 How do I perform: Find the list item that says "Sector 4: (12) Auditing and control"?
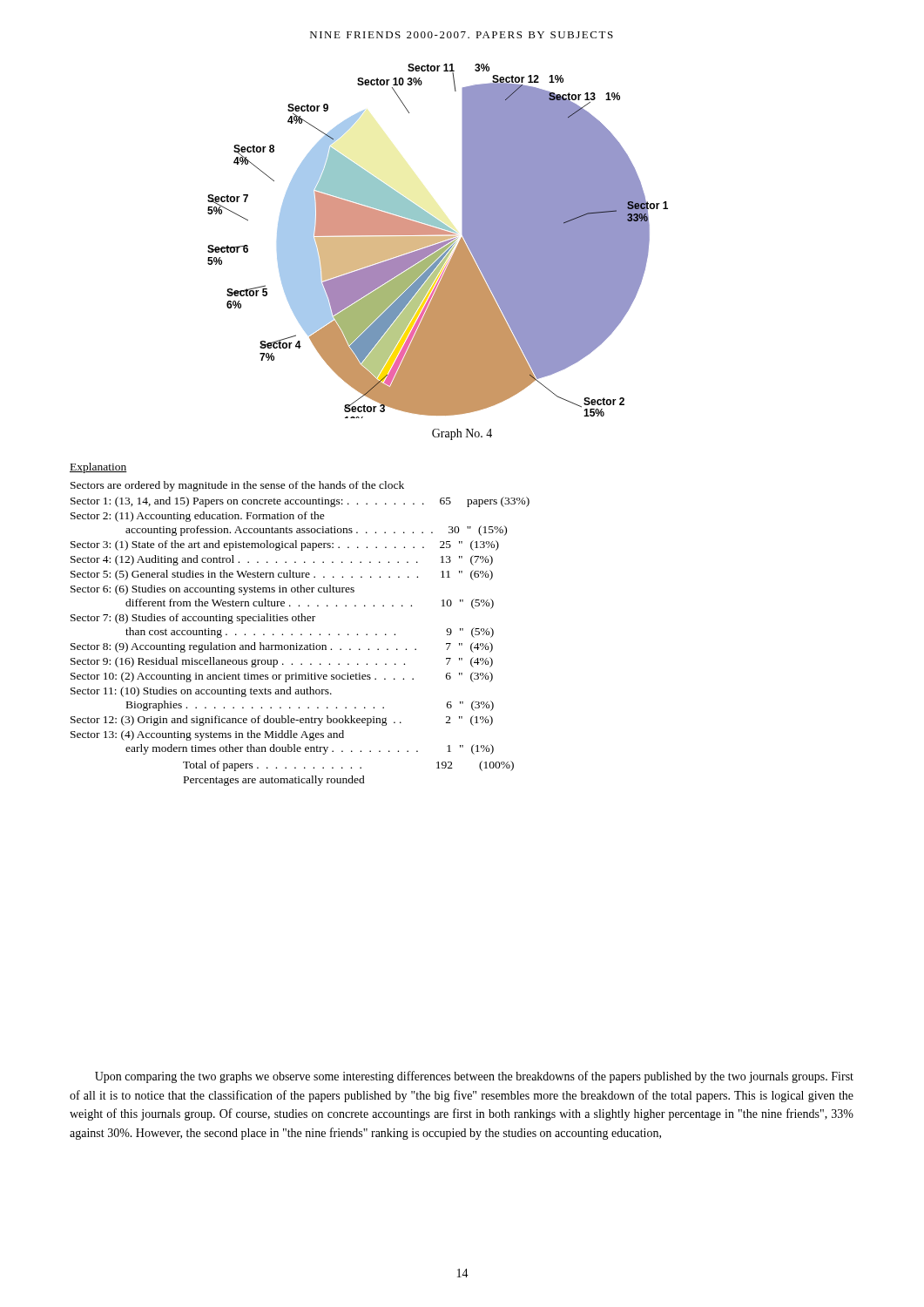coord(281,559)
